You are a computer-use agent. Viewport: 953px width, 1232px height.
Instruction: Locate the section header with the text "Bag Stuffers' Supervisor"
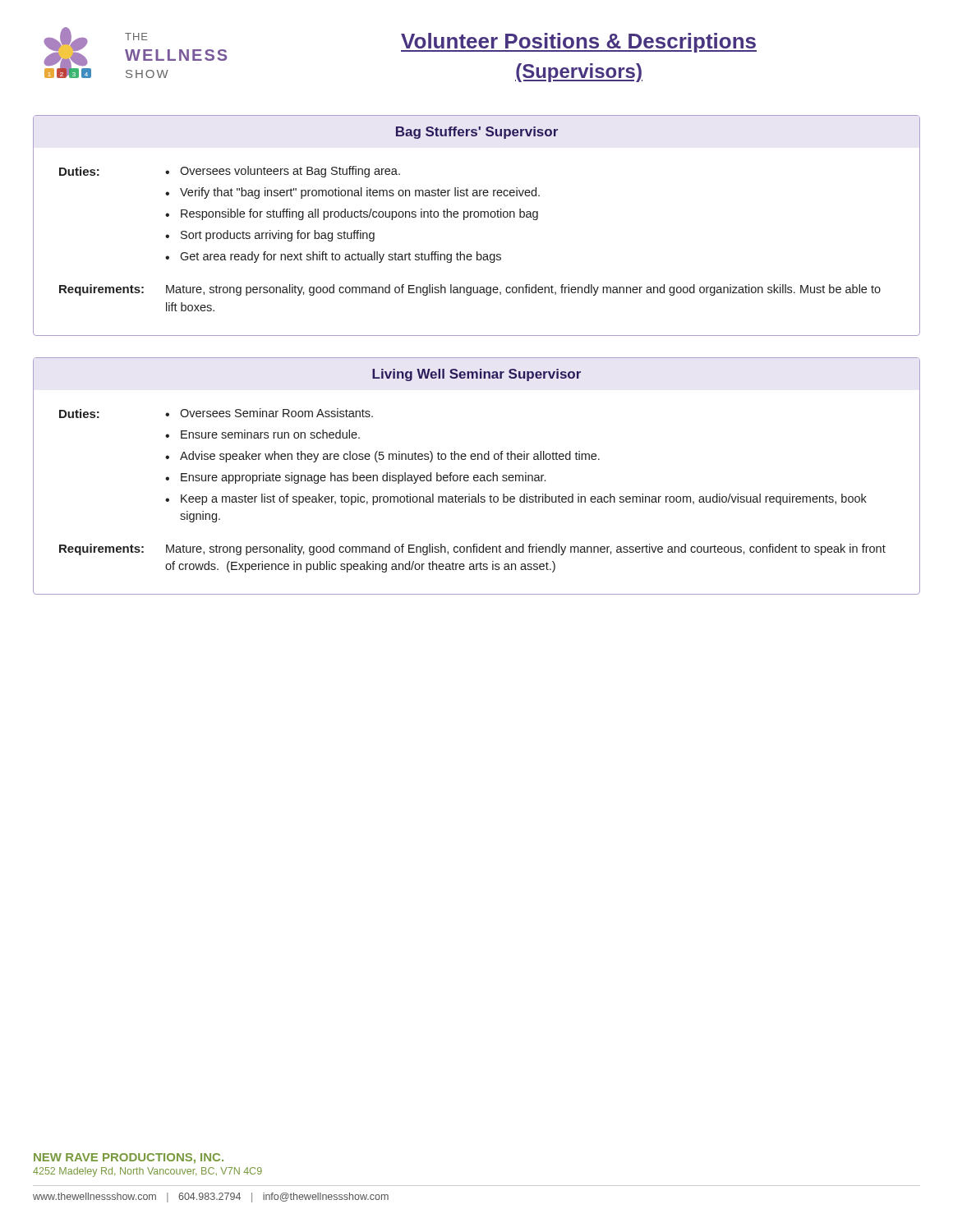click(476, 132)
